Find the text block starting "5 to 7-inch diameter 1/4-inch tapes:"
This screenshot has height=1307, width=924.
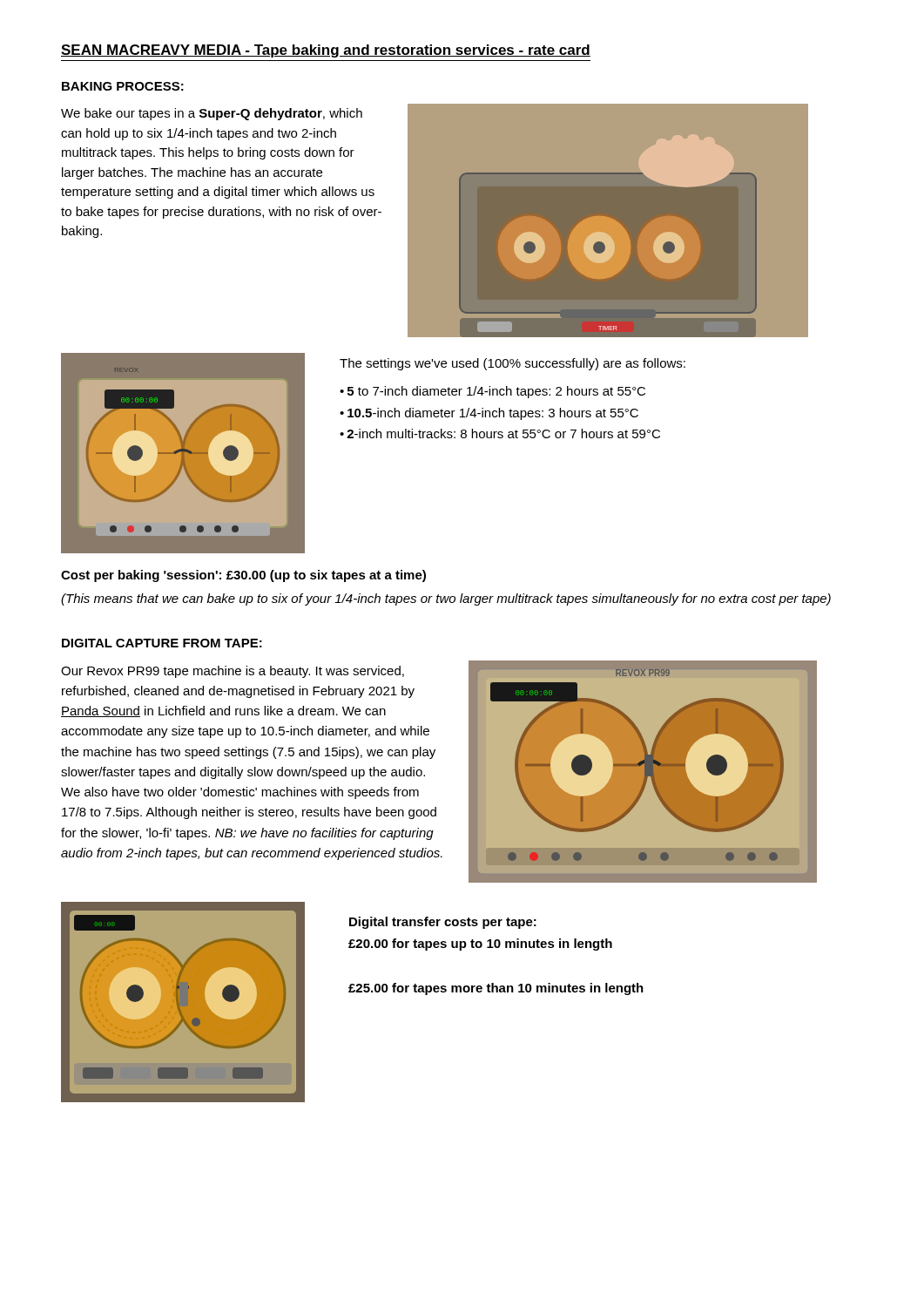click(497, 391)
